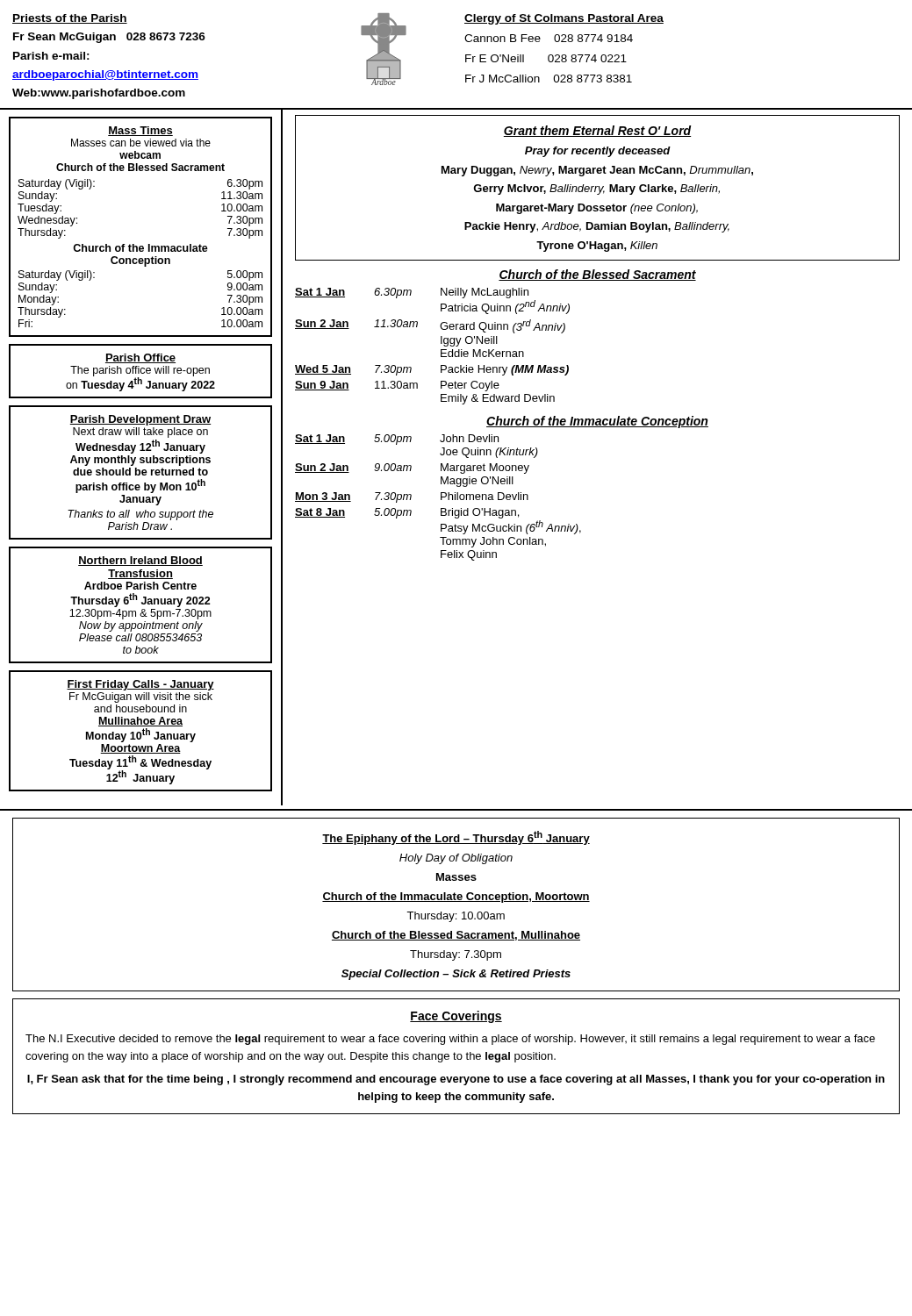Point to "Mon 3 Jan 7.30pm Philomena Devlin"
Screen dimensions: 1316x912
412,496
